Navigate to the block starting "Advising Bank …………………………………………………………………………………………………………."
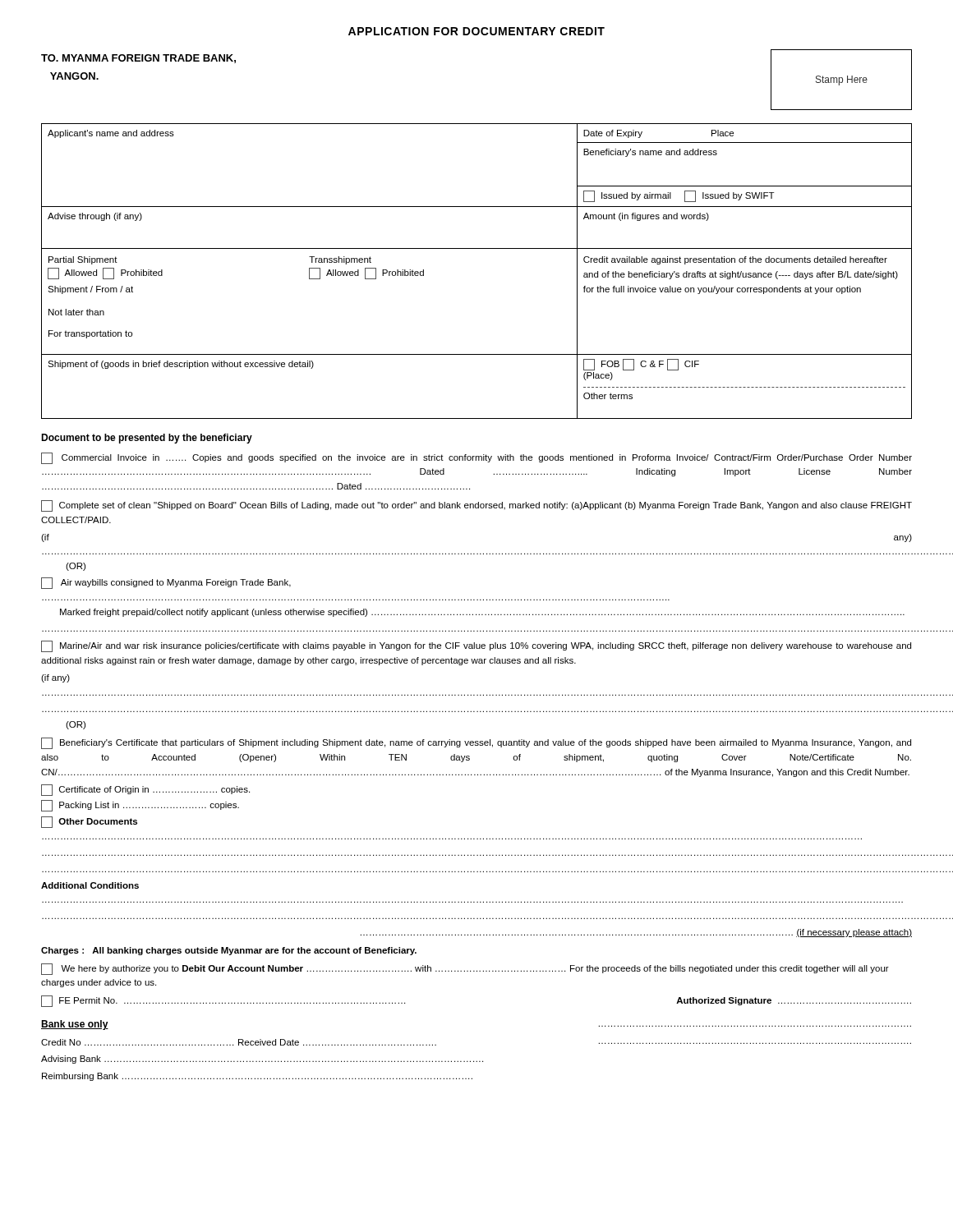Screen dimensions: 1232x953 [x=263, y=1059]
